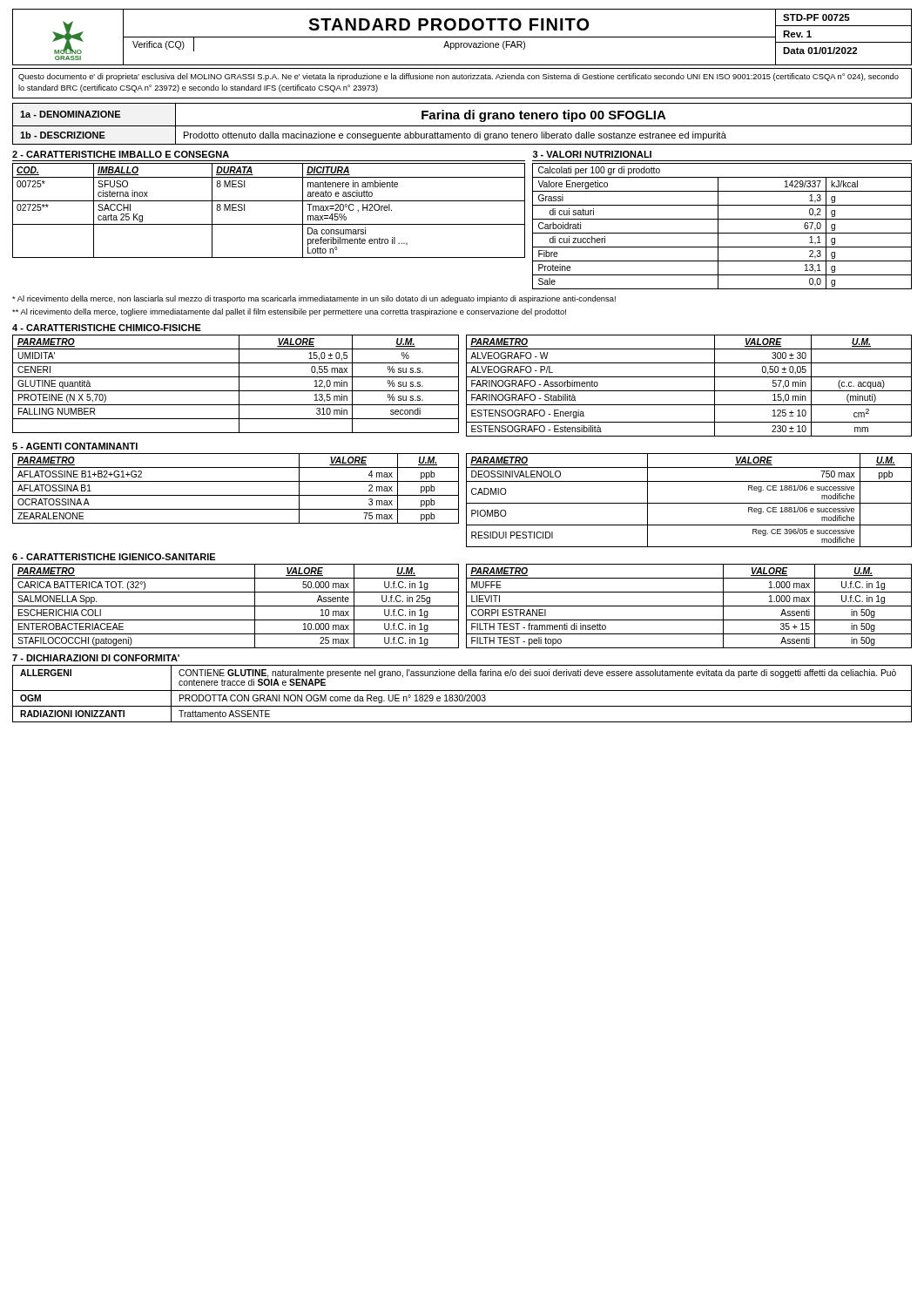Point to the section header beginning "6 - CARATTERISTICHE"
The image size is (924, 1307).
[x=114, y=556]
